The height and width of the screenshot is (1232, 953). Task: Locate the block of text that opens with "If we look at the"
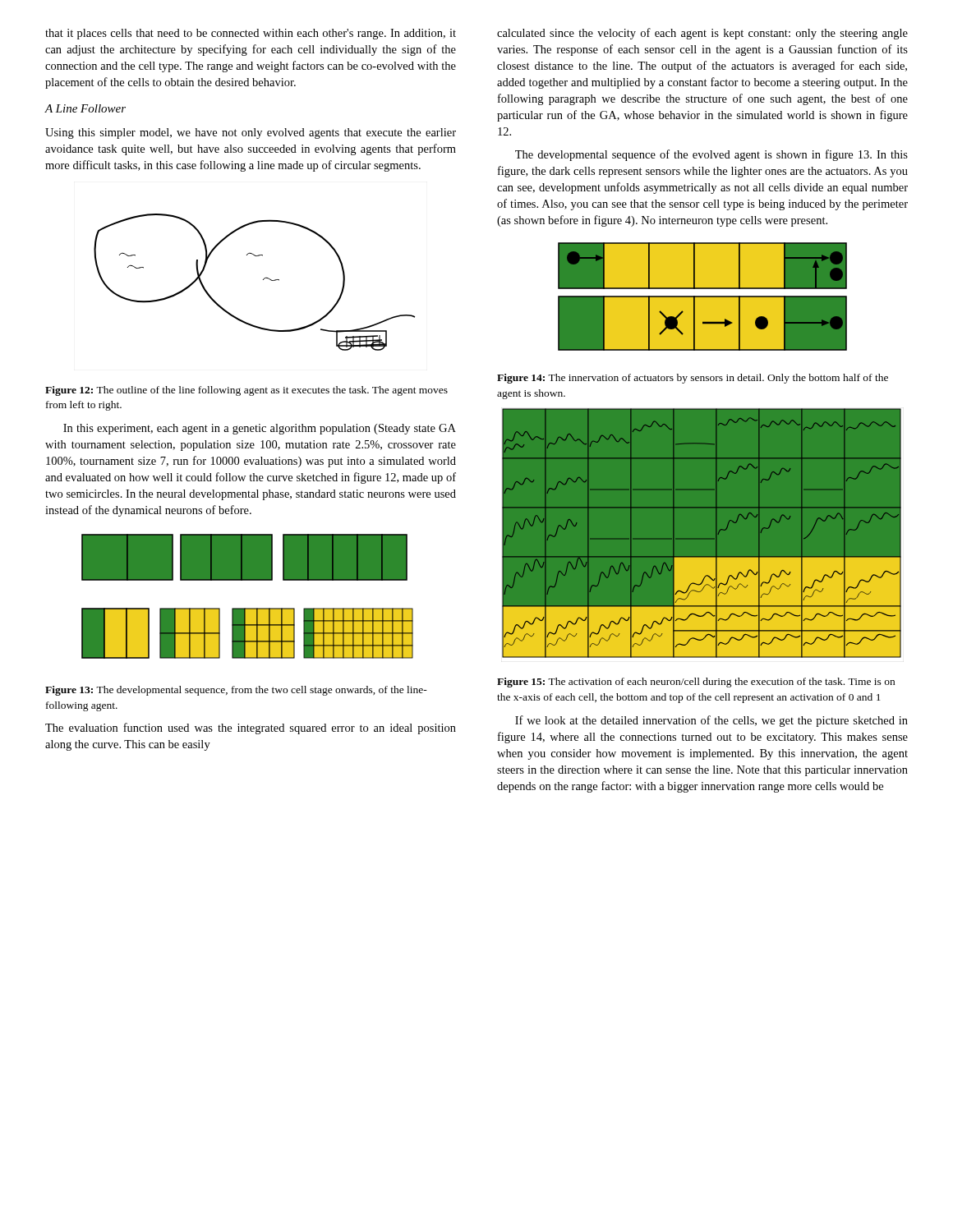(x=702, y=753)
